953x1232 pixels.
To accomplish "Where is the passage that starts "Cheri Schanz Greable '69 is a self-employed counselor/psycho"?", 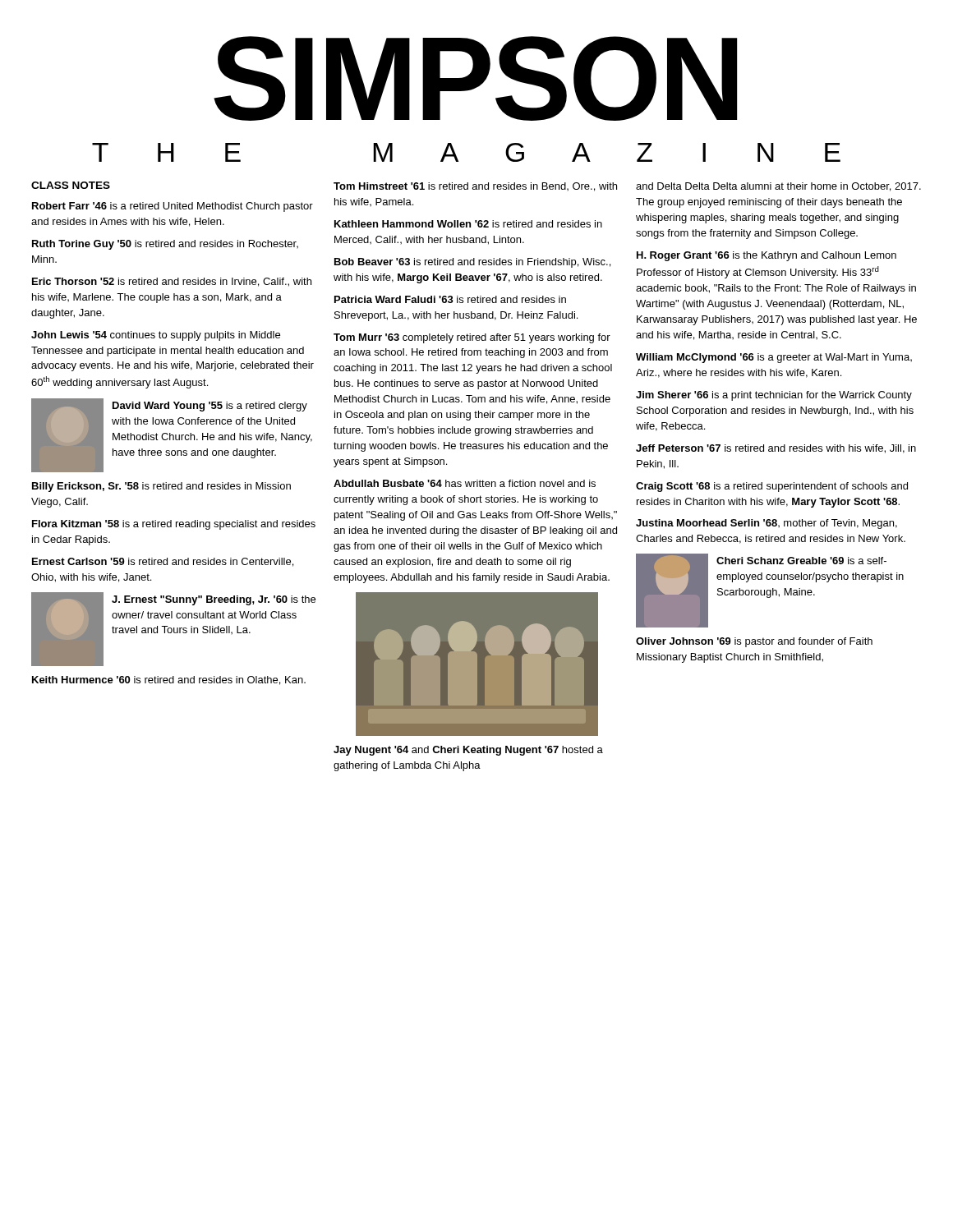I will point(810,577).
